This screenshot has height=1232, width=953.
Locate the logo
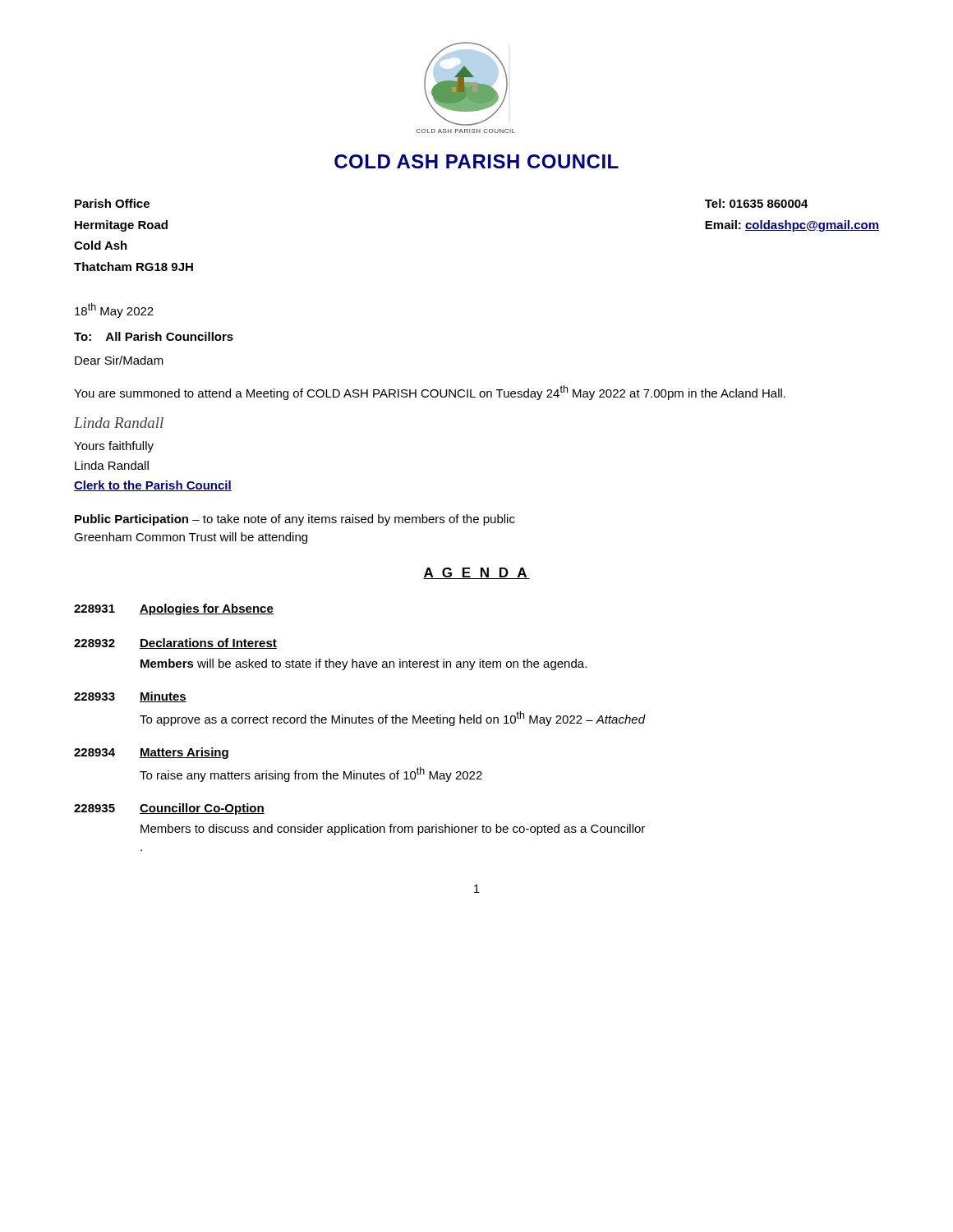click(476, 92)
